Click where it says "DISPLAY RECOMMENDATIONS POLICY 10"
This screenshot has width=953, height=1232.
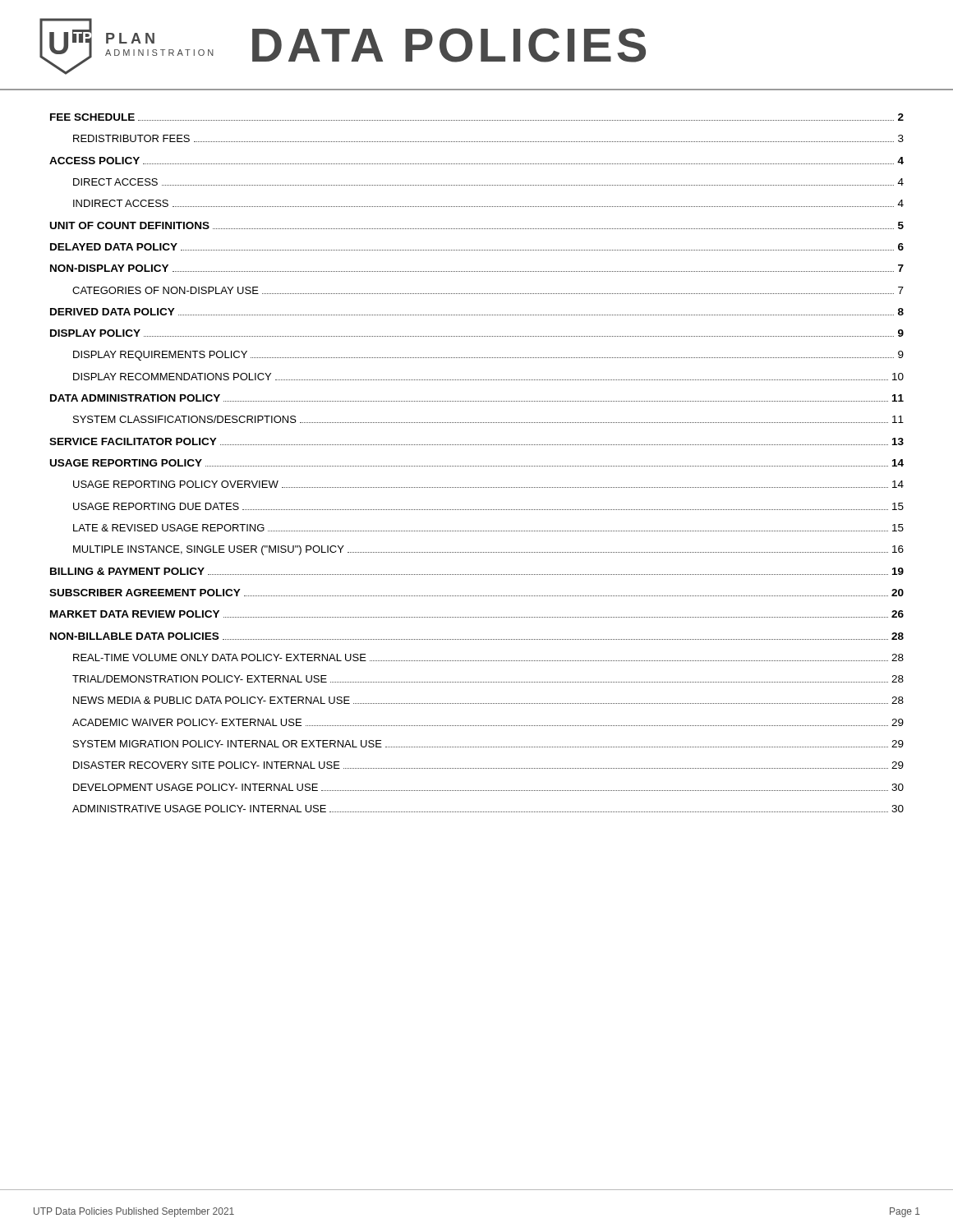point(488,377)
